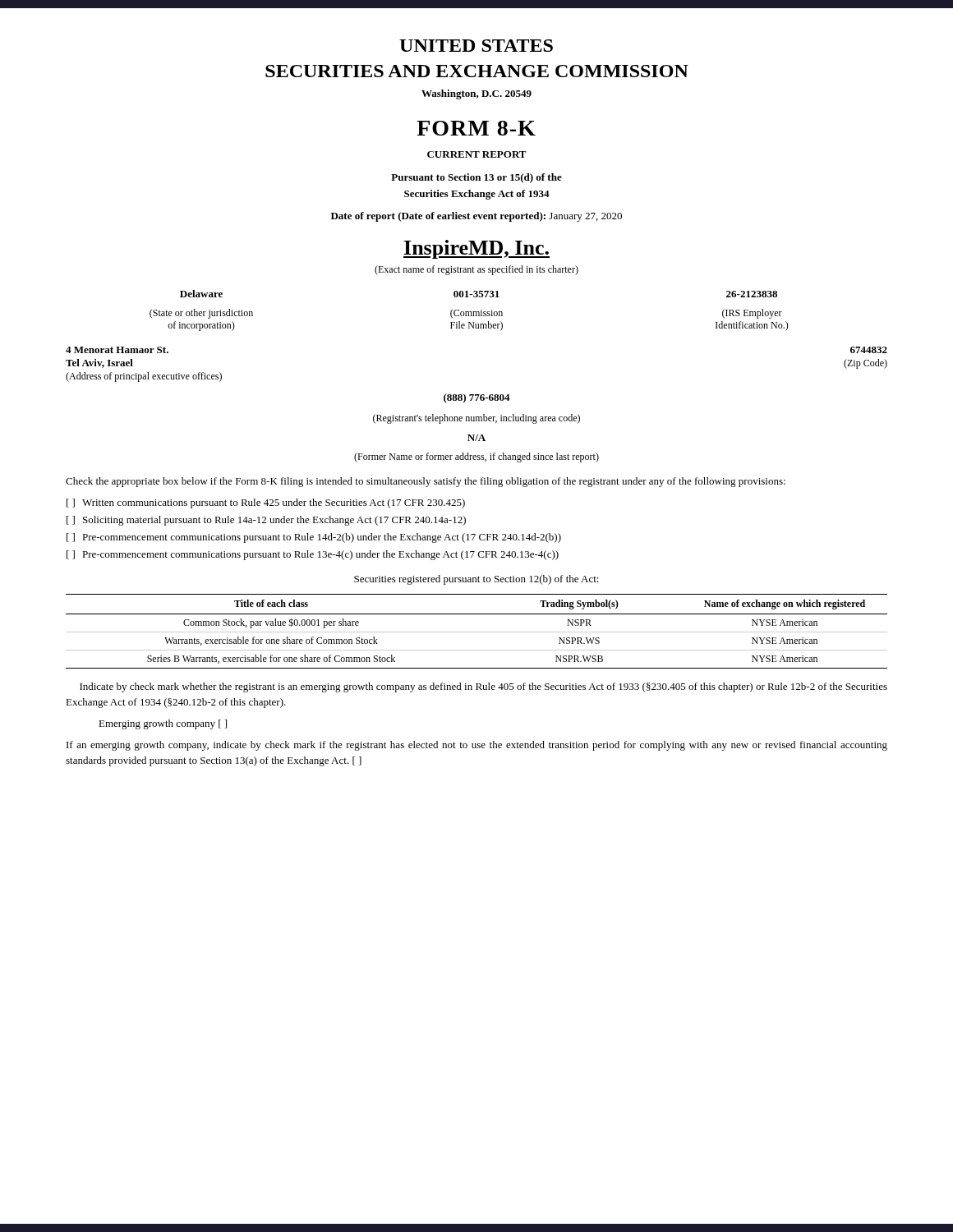Find the text block that reads "If an emerging growth company, indicate"

(476, 752)
